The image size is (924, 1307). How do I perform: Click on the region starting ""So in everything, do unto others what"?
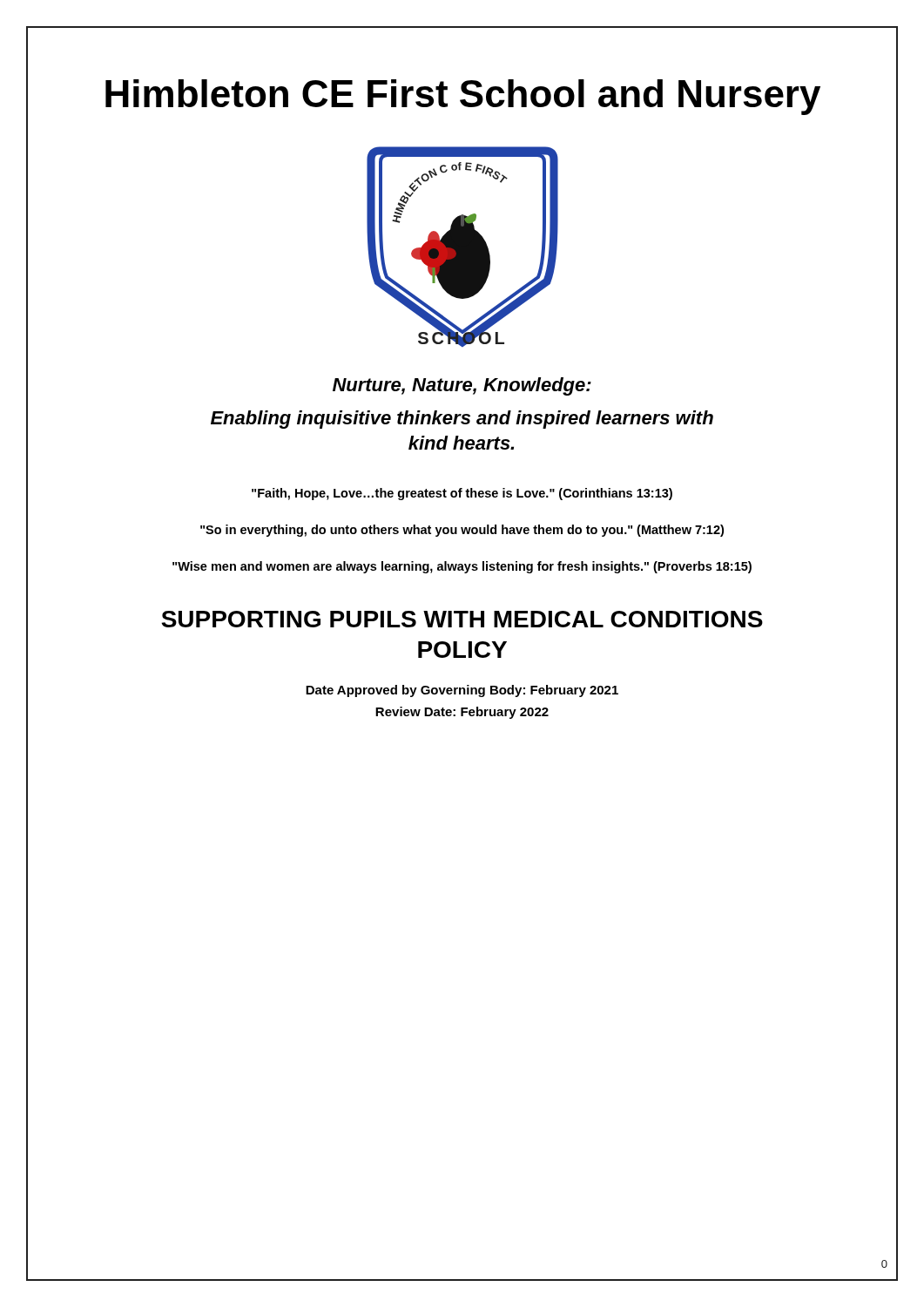(462, 530)
